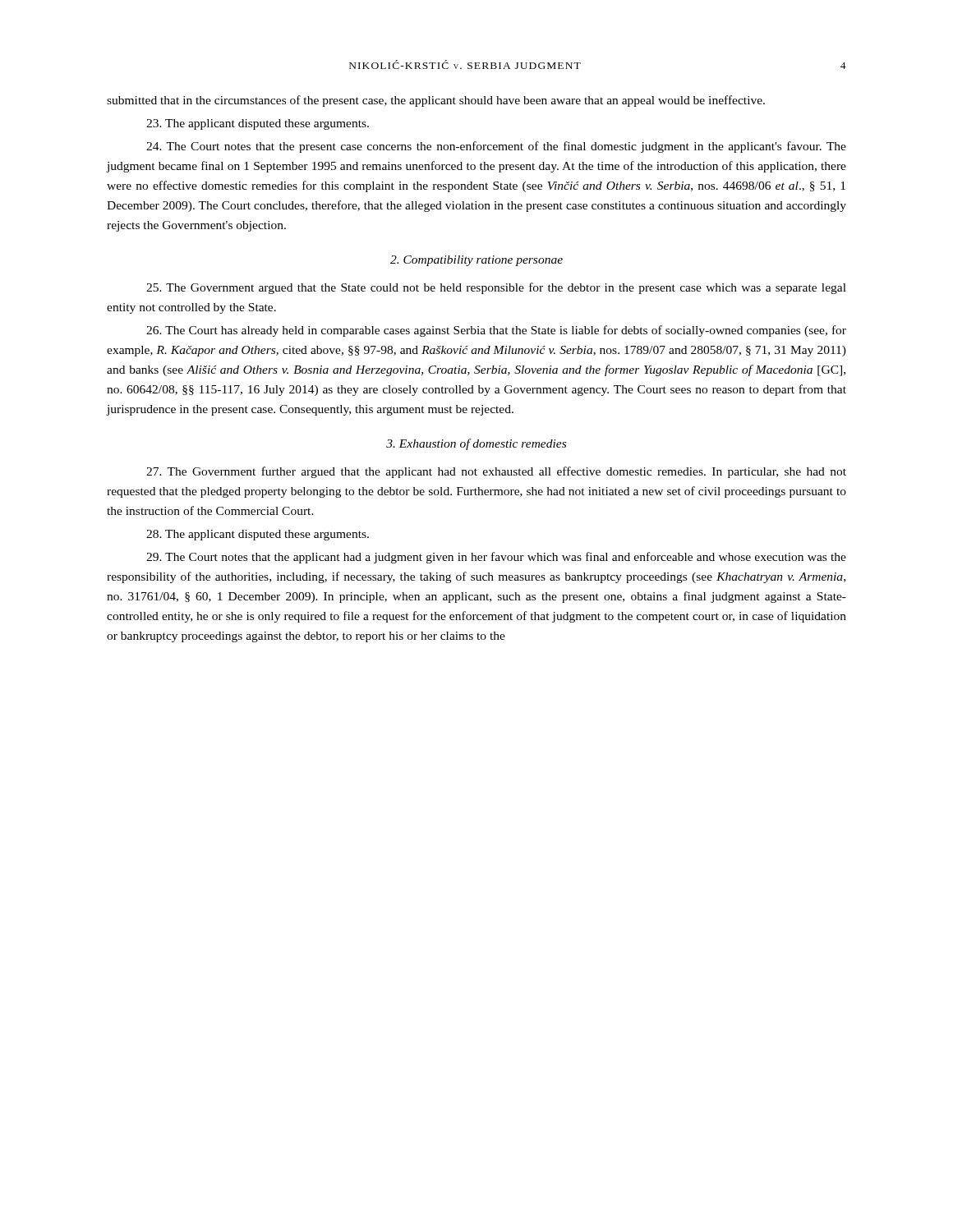Select the section header with the text "3. Exhaustion of"

tap(476, 443)
